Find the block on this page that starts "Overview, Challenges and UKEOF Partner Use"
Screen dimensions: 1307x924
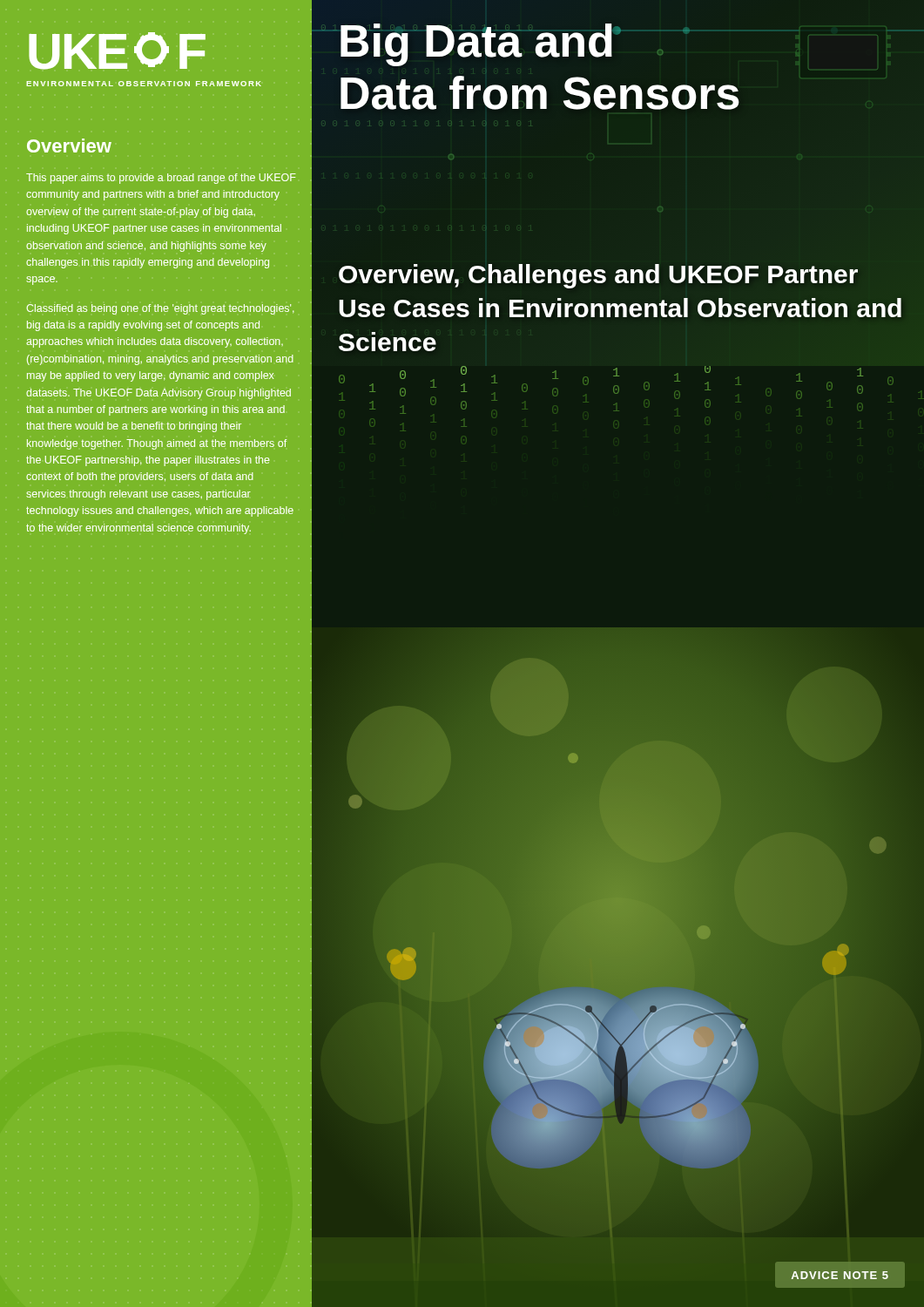(x=621, y=308)
